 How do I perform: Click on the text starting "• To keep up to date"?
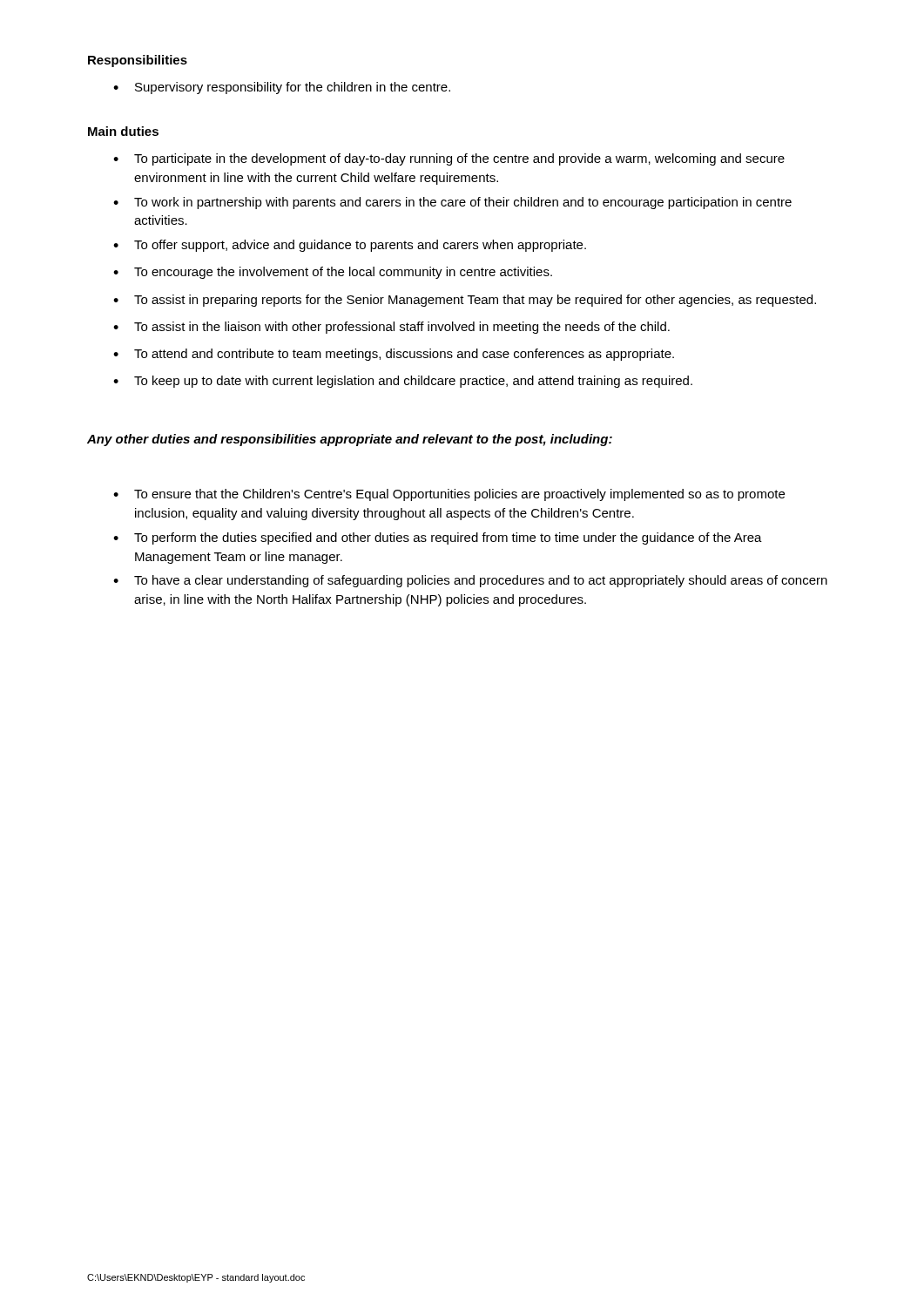475,382
